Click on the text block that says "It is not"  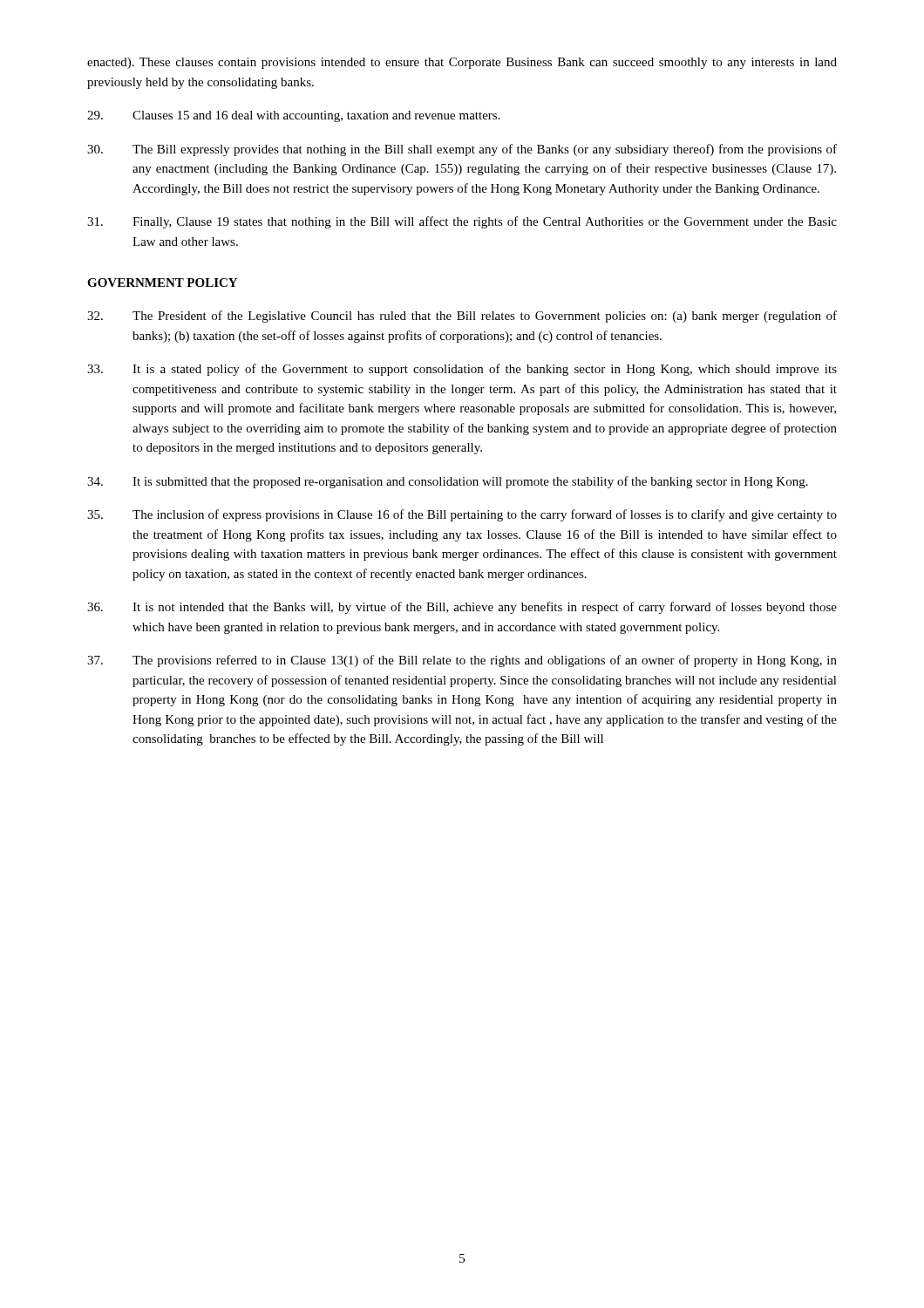[x=462, y=617]
